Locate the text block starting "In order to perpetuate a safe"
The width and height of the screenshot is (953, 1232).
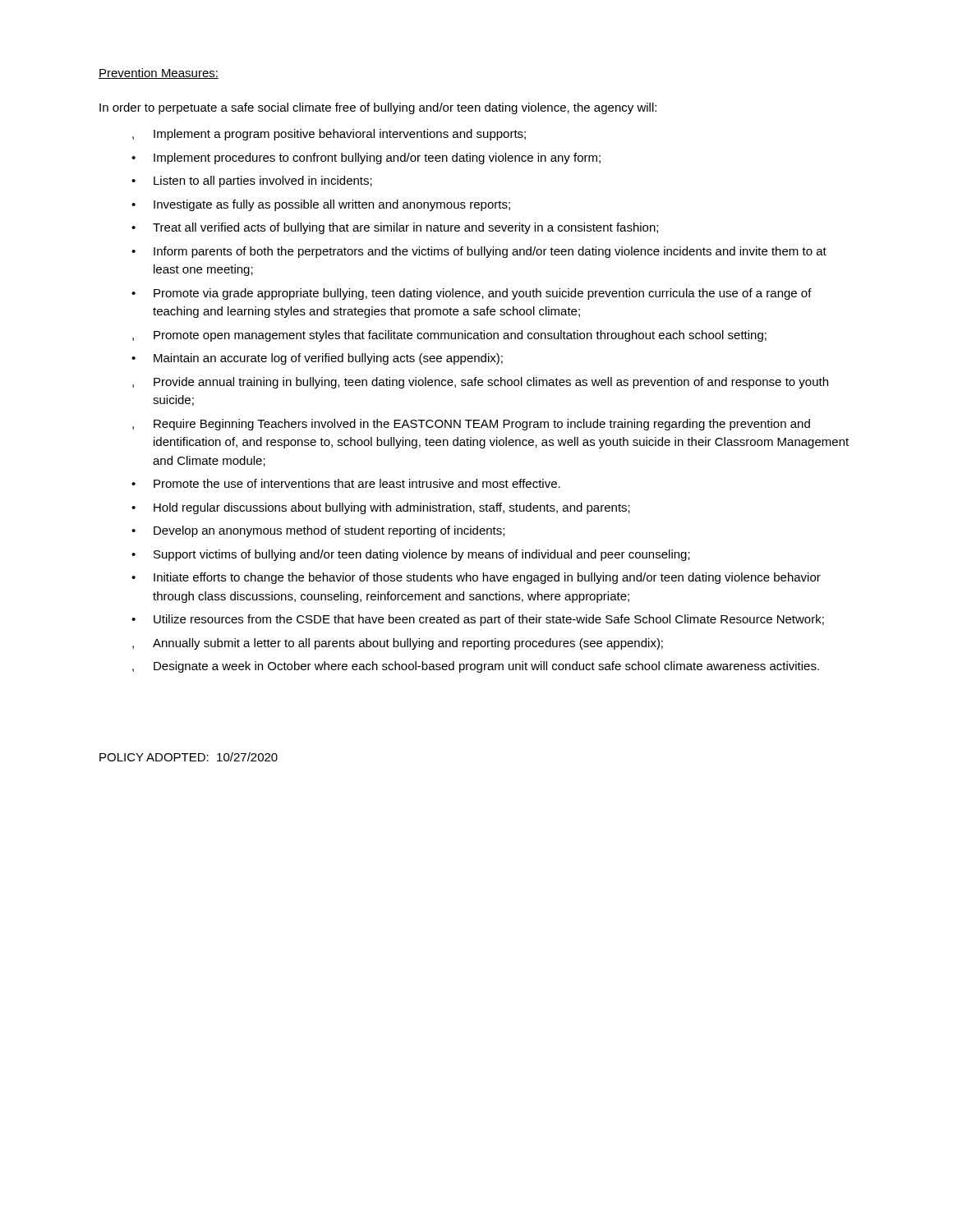tap(378, 107)
